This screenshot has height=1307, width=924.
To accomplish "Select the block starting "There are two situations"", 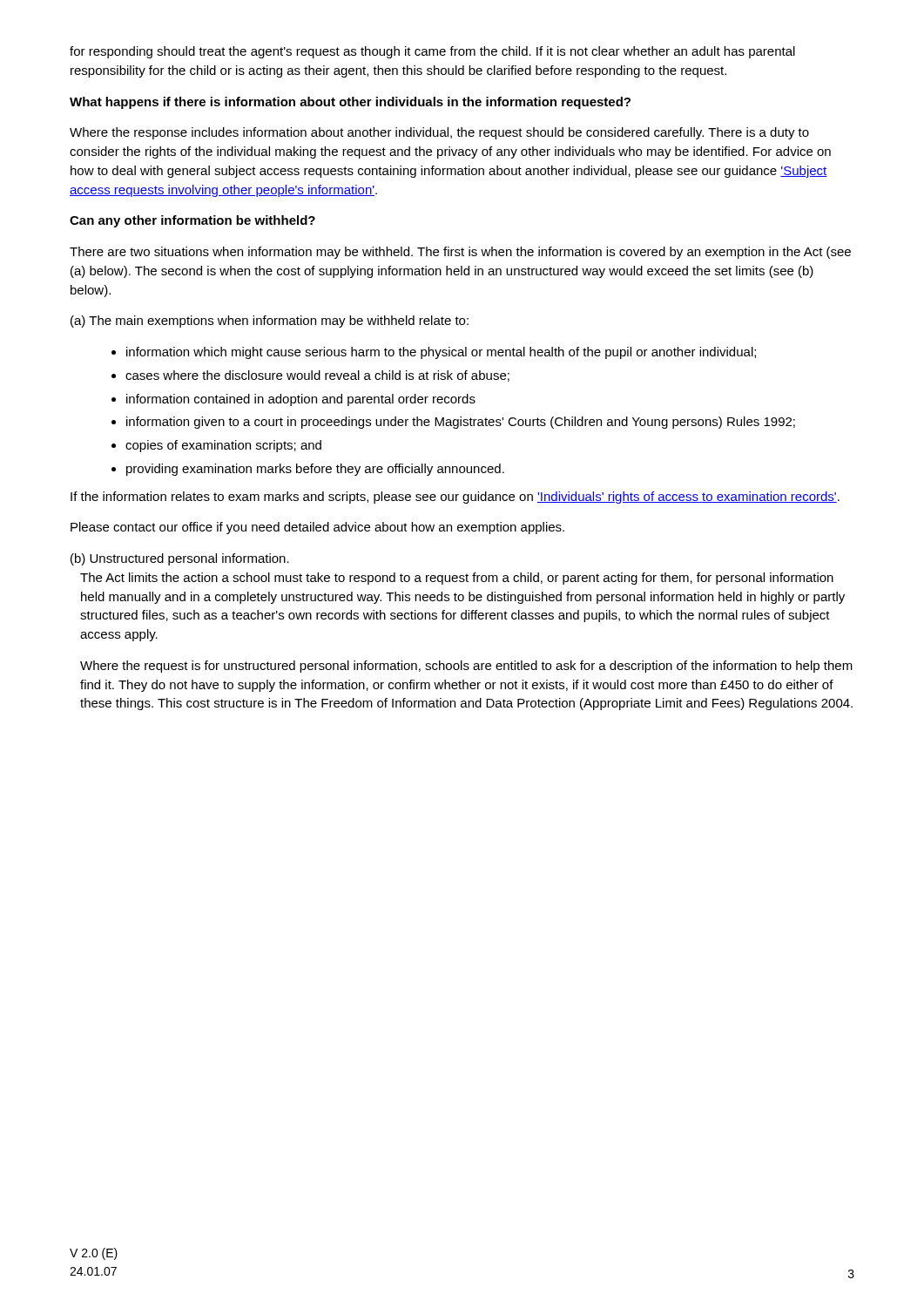I will click(462, 271).
